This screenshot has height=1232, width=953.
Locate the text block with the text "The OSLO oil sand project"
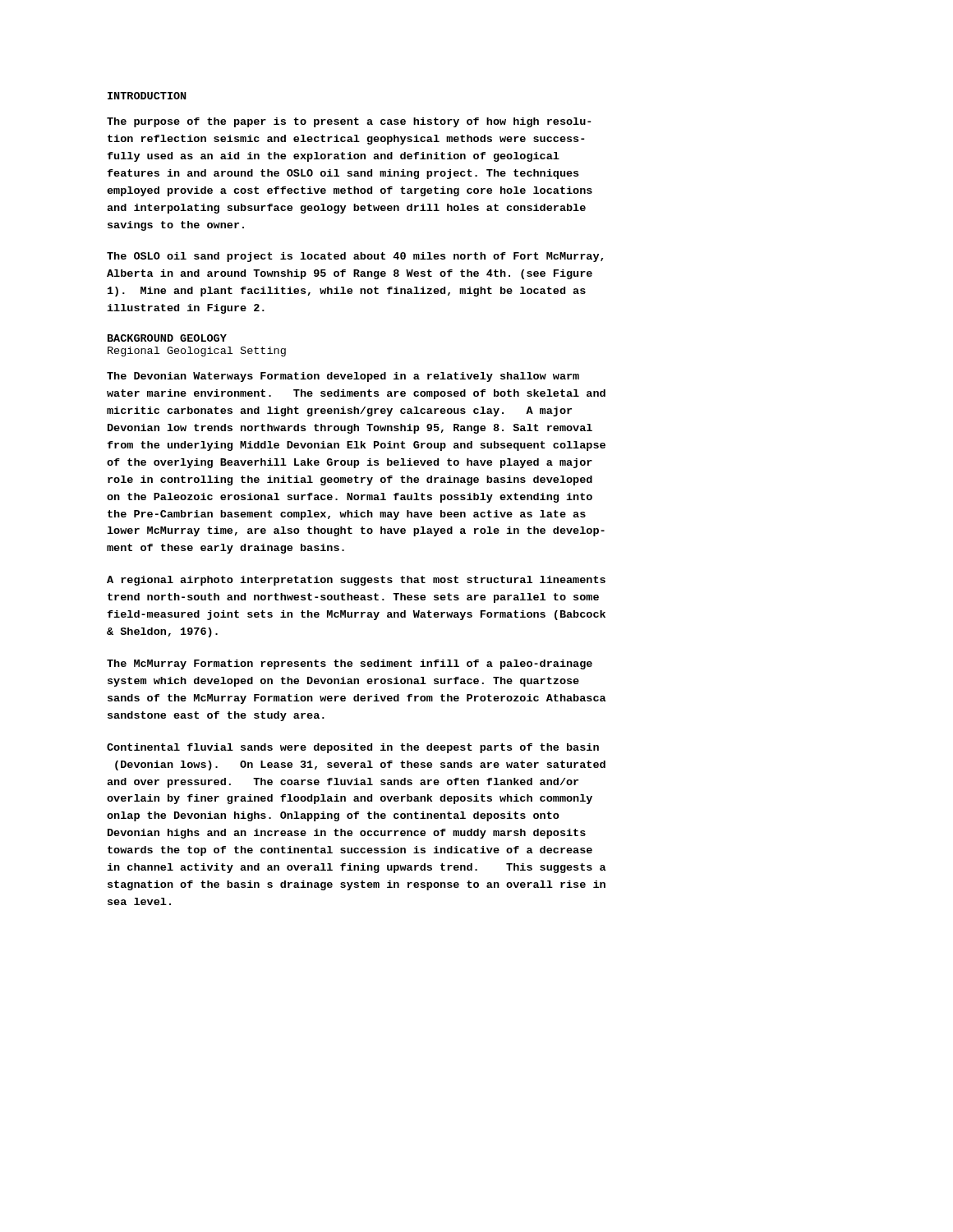pyautogui.click(x=356, y=283)
